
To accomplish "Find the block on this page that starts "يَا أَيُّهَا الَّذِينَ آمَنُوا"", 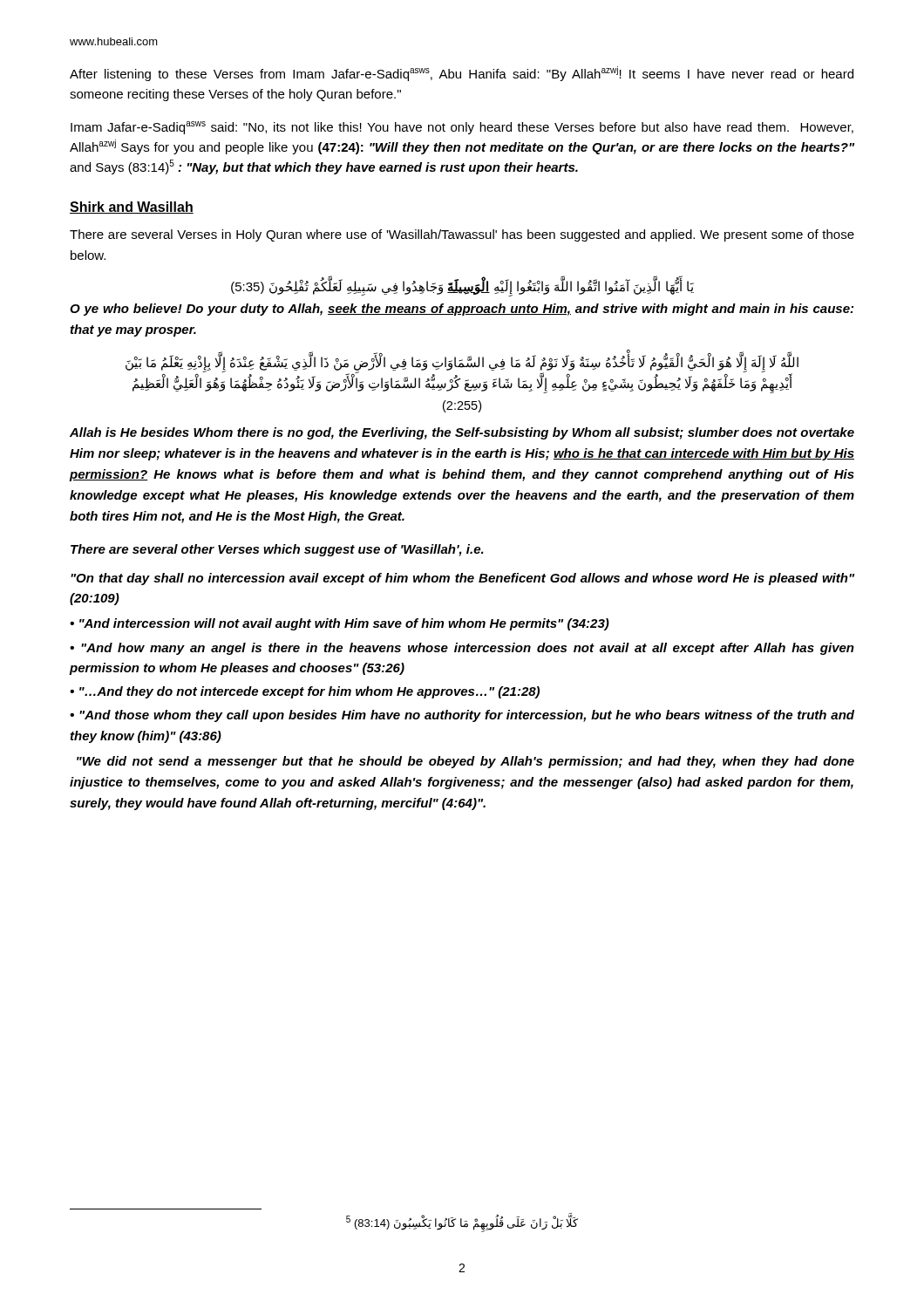I will (x=462, y=286).
